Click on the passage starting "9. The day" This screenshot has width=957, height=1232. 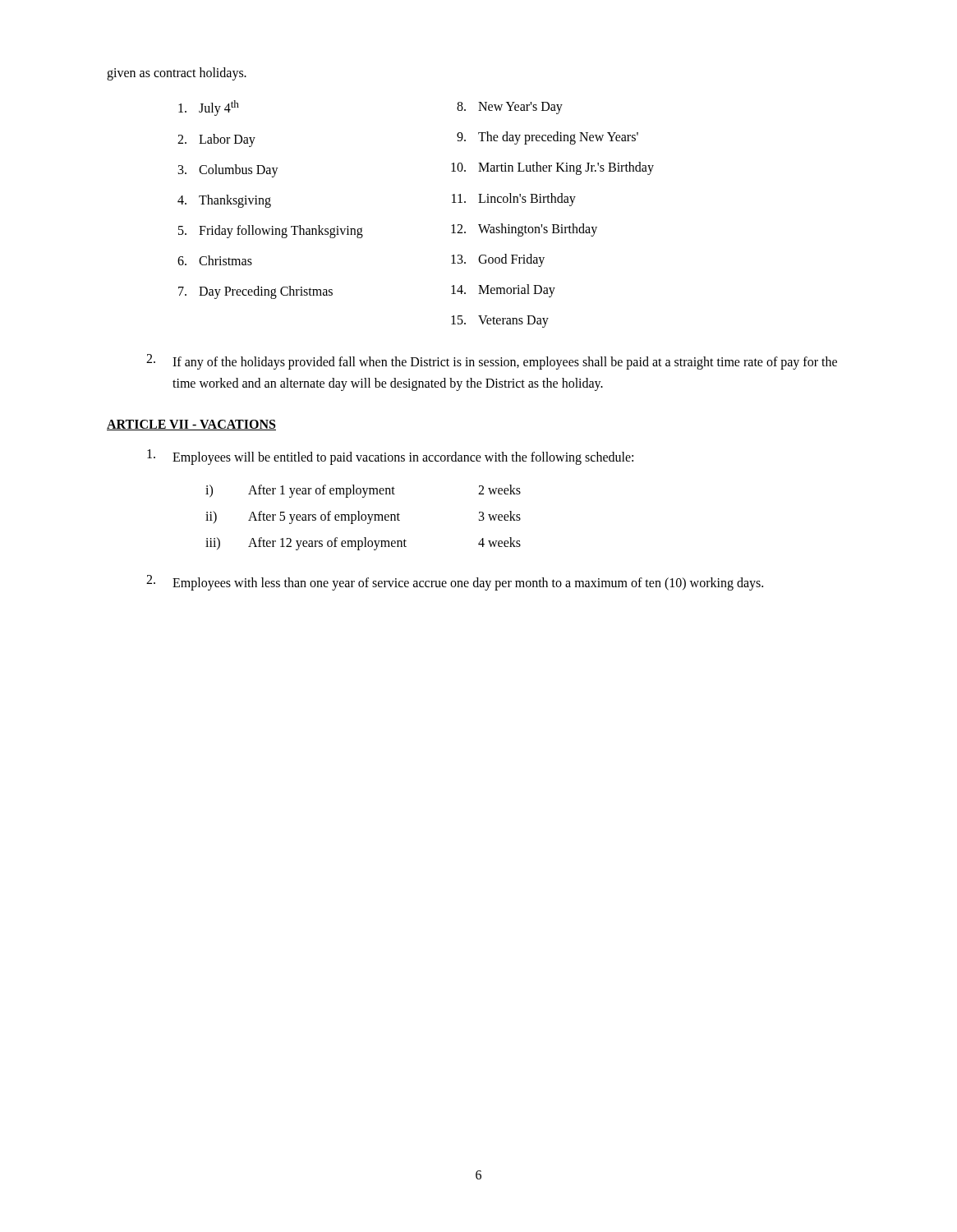pos(591,137)
